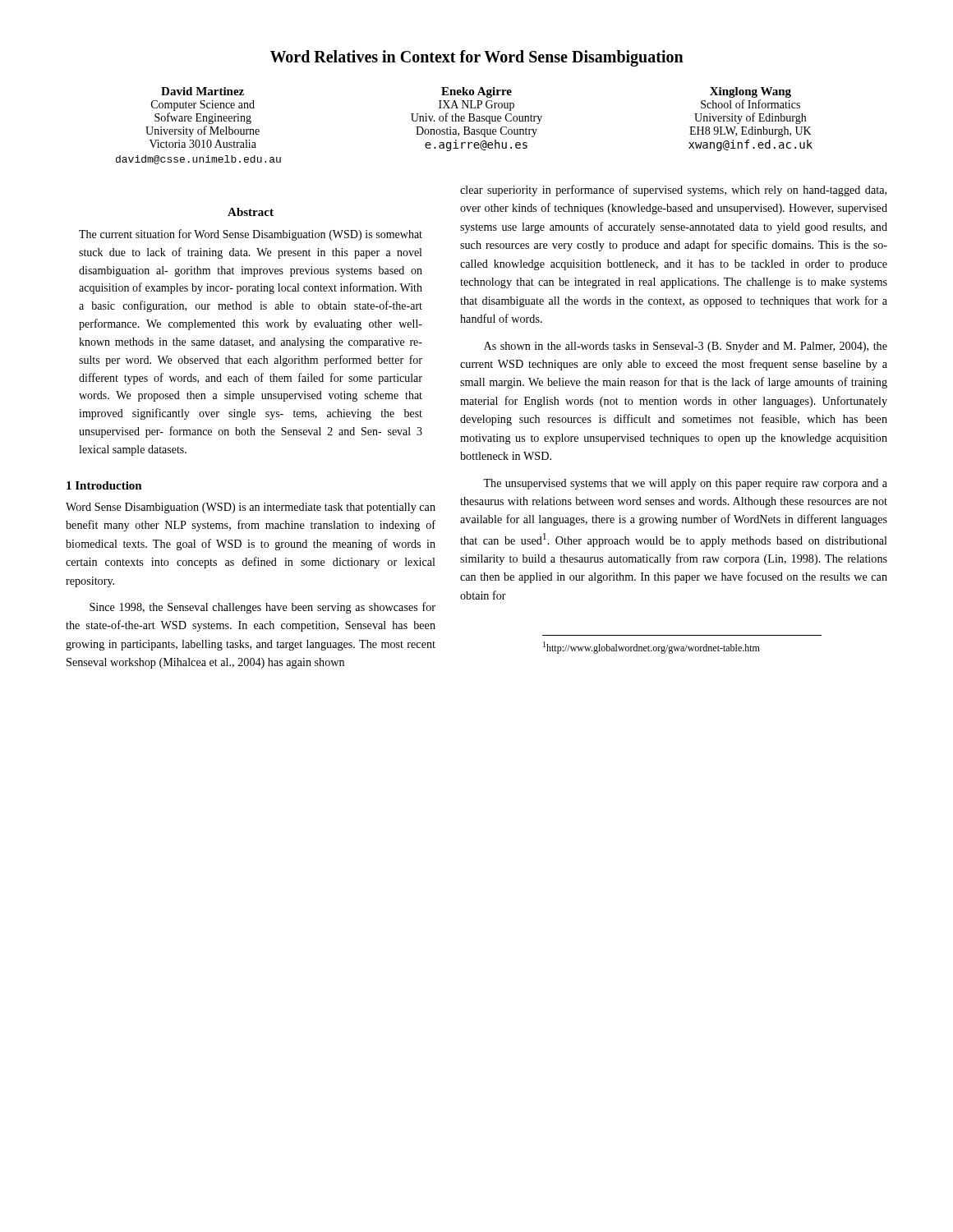
Task: Select the text starting "Word Relatives in Context for Word"
Action: point(476,57)
